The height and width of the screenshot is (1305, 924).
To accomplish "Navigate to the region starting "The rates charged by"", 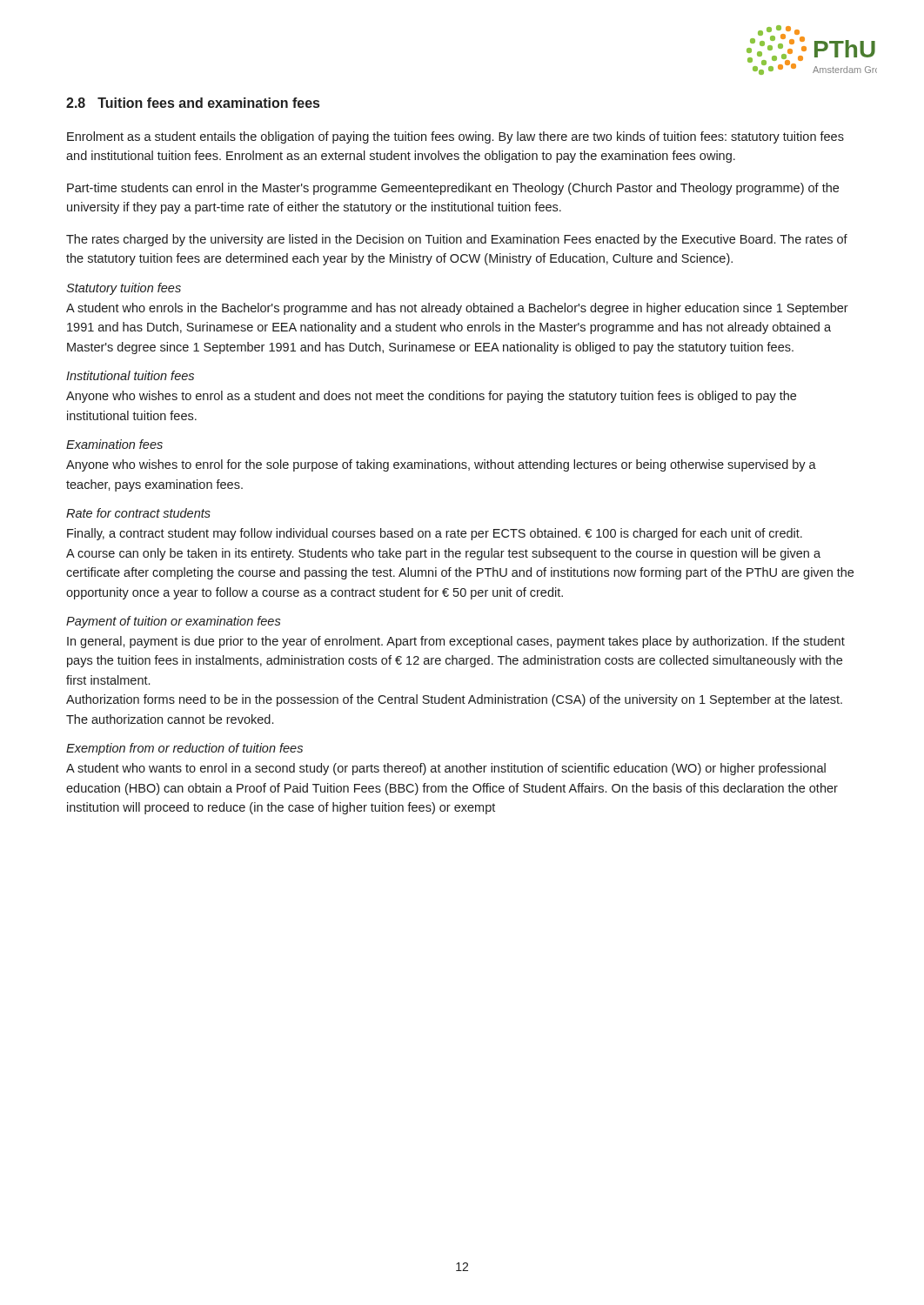I will 457,249.
